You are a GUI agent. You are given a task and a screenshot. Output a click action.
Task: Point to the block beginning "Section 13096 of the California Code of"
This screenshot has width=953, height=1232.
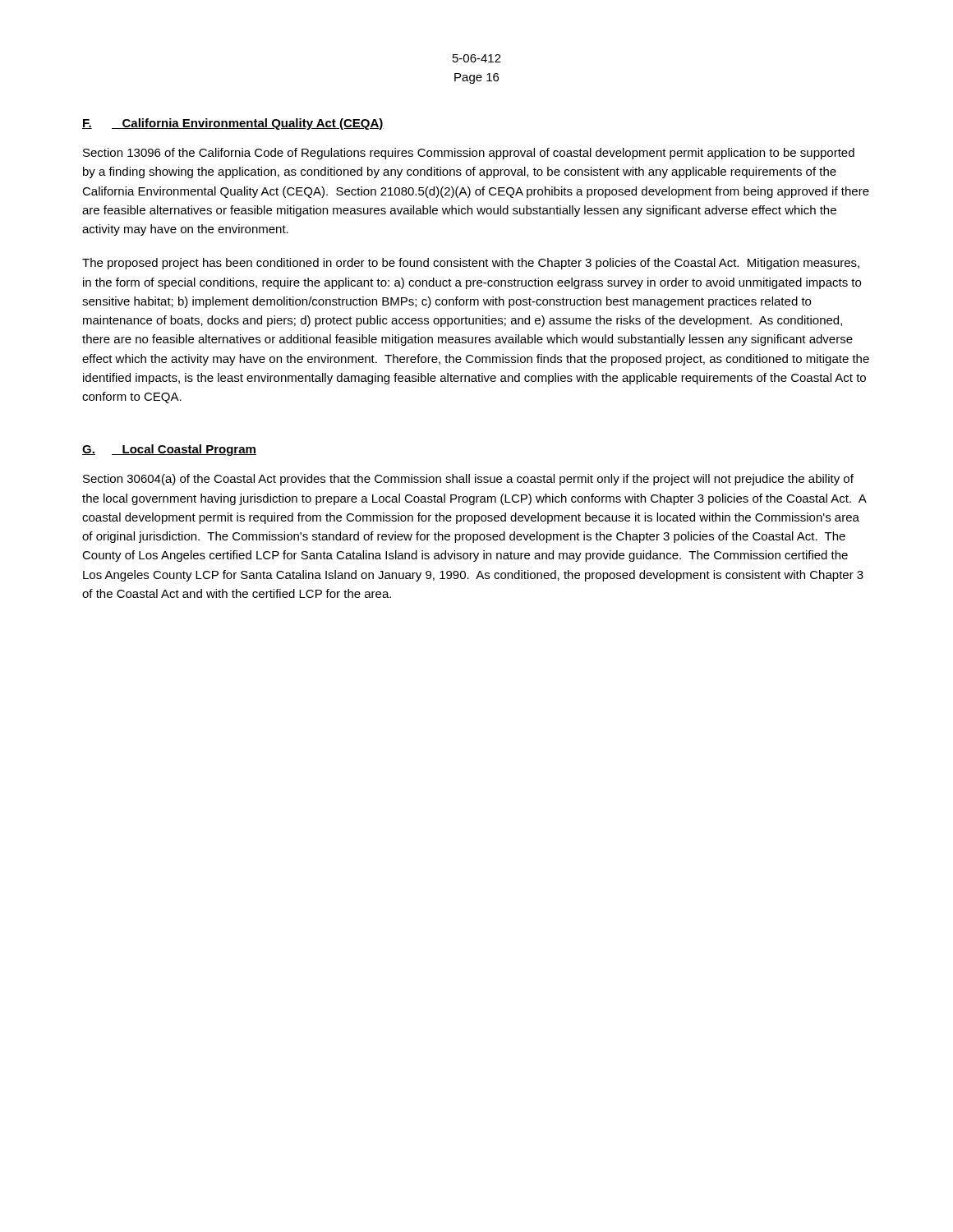tap(476, 191)
